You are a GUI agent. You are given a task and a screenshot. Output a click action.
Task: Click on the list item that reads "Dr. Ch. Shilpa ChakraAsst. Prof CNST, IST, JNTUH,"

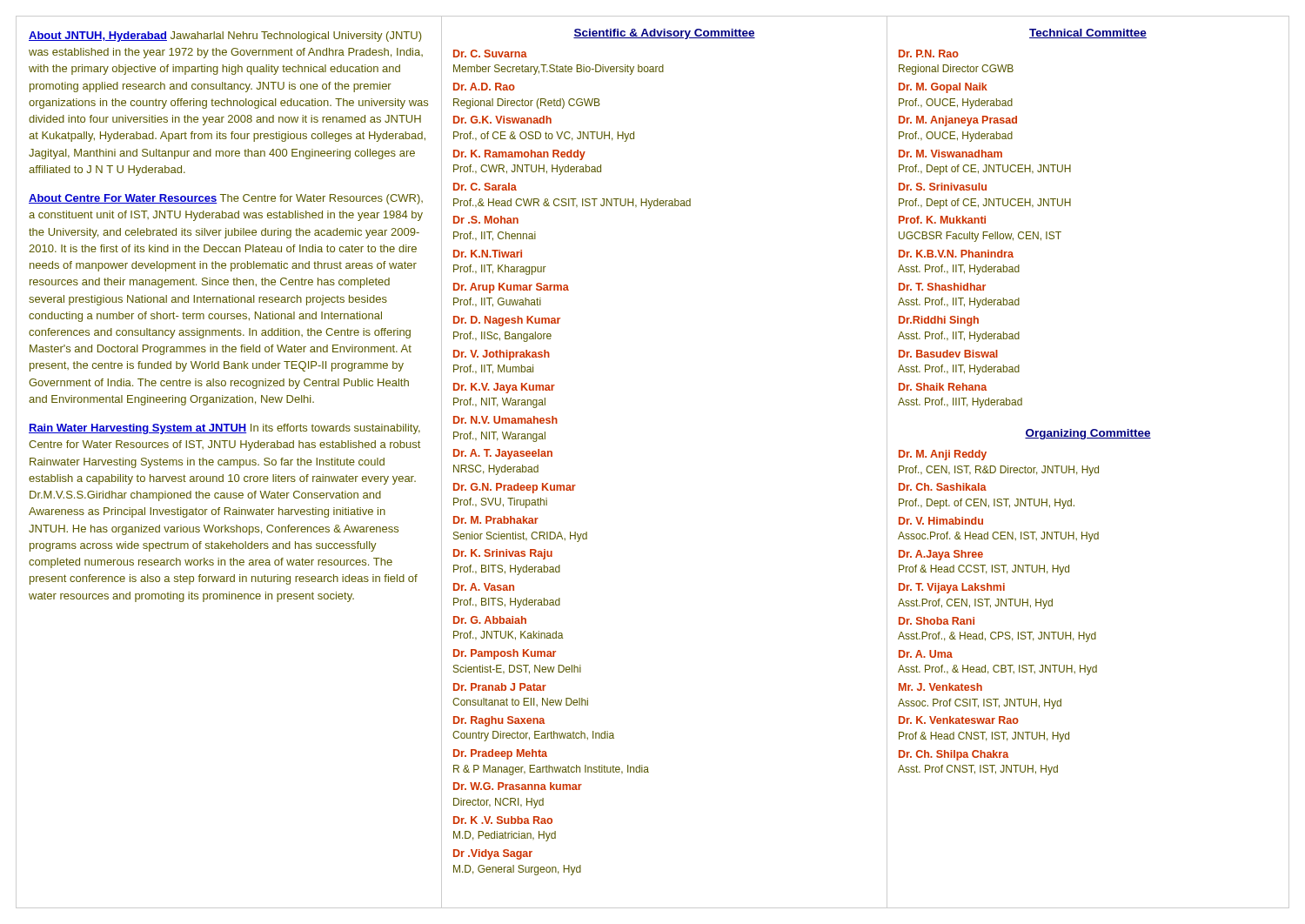(x=954, y=755)
